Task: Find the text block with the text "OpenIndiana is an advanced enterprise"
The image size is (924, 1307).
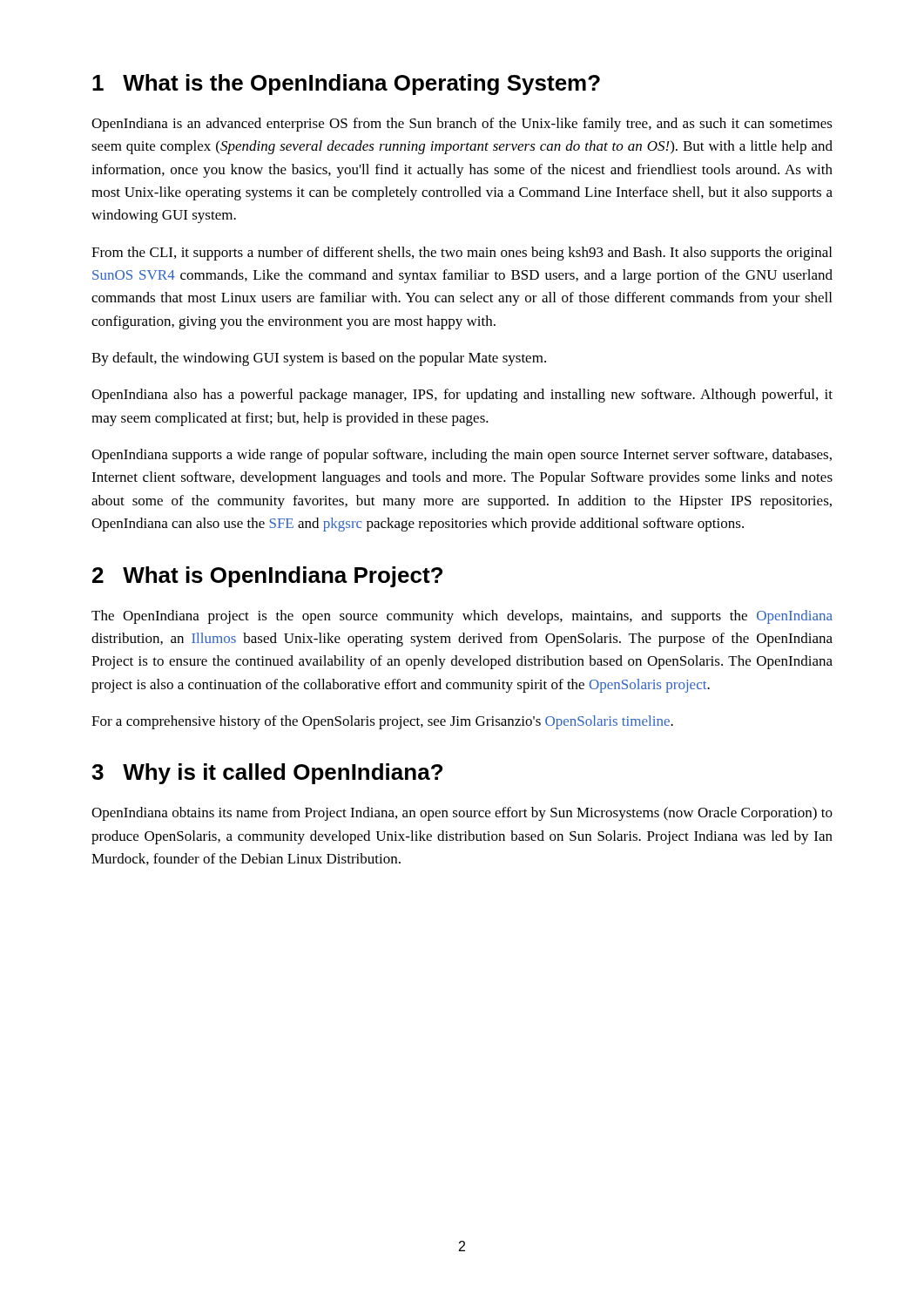Action: tap(462, 170)
